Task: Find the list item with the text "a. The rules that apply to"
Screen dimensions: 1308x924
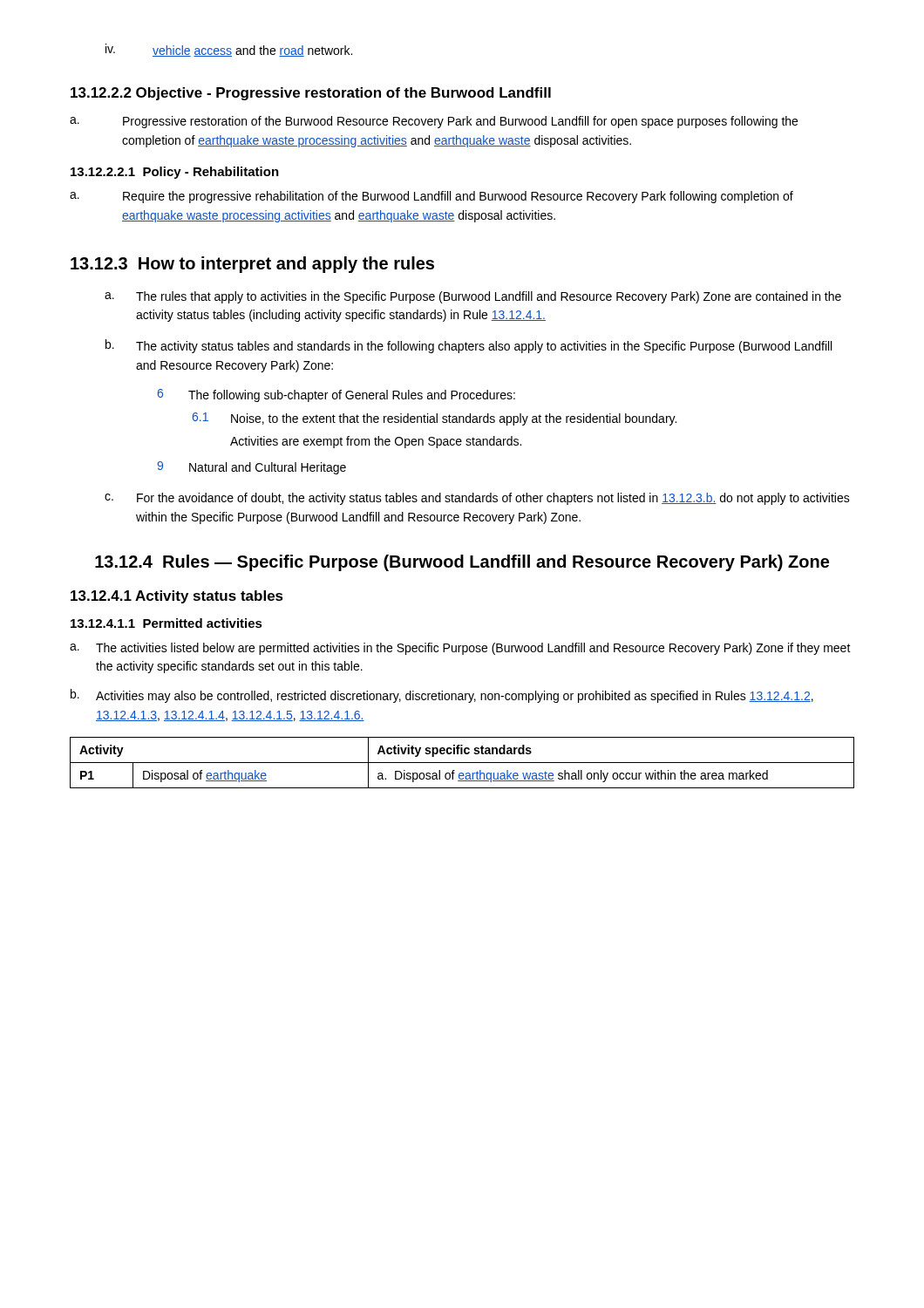Action: tap(479, 306)
